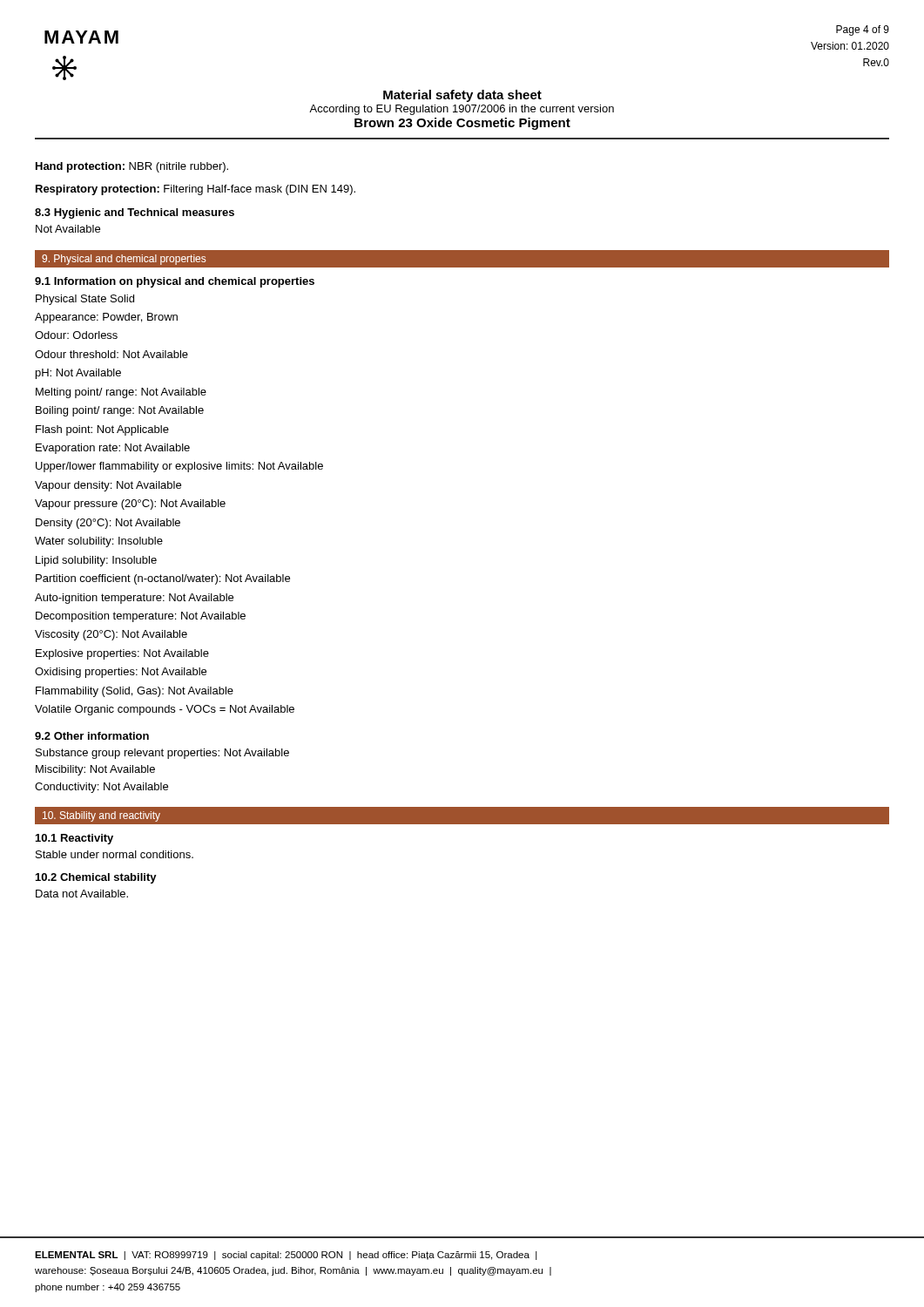924x1307 pixels.
Task: Click the passage that begins "Substance group relevant properties: Not"
Action: pos(162,769)
